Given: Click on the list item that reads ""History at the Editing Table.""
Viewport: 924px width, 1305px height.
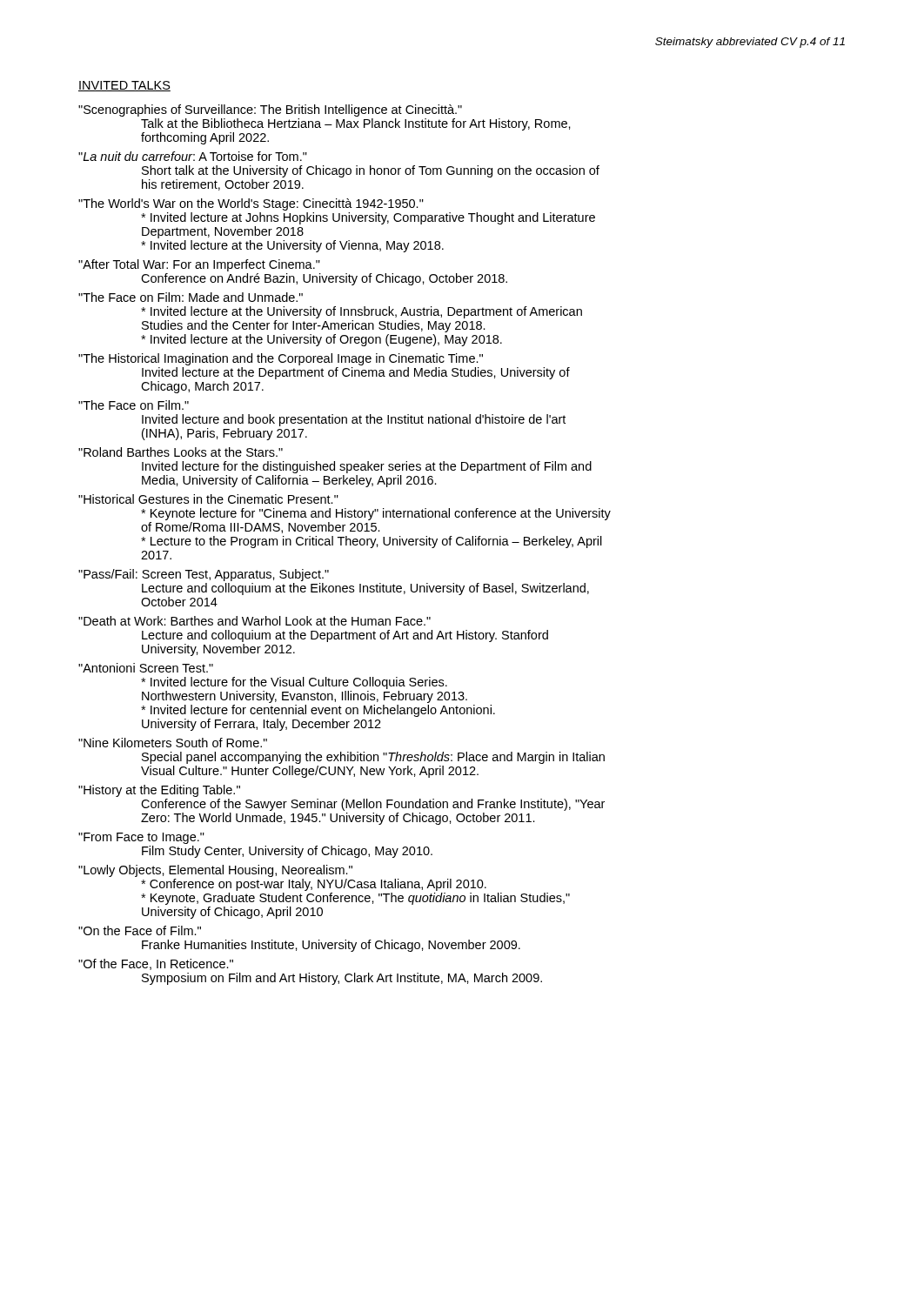Looking at the screenshot, I should tap(462, 804).
